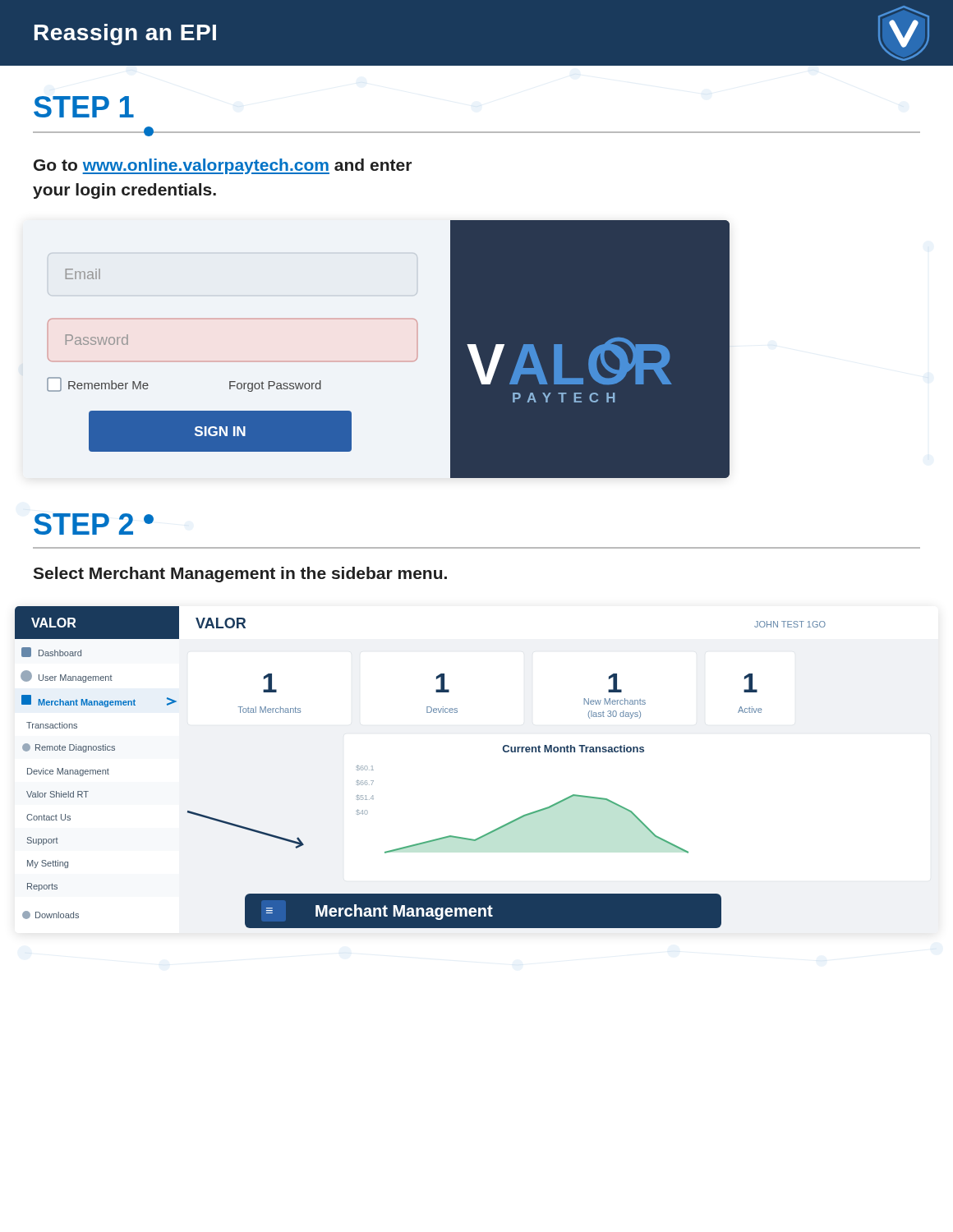
Task: Navigate to the block starting "Select Merchant Management in"
Action: coord(240,573)
